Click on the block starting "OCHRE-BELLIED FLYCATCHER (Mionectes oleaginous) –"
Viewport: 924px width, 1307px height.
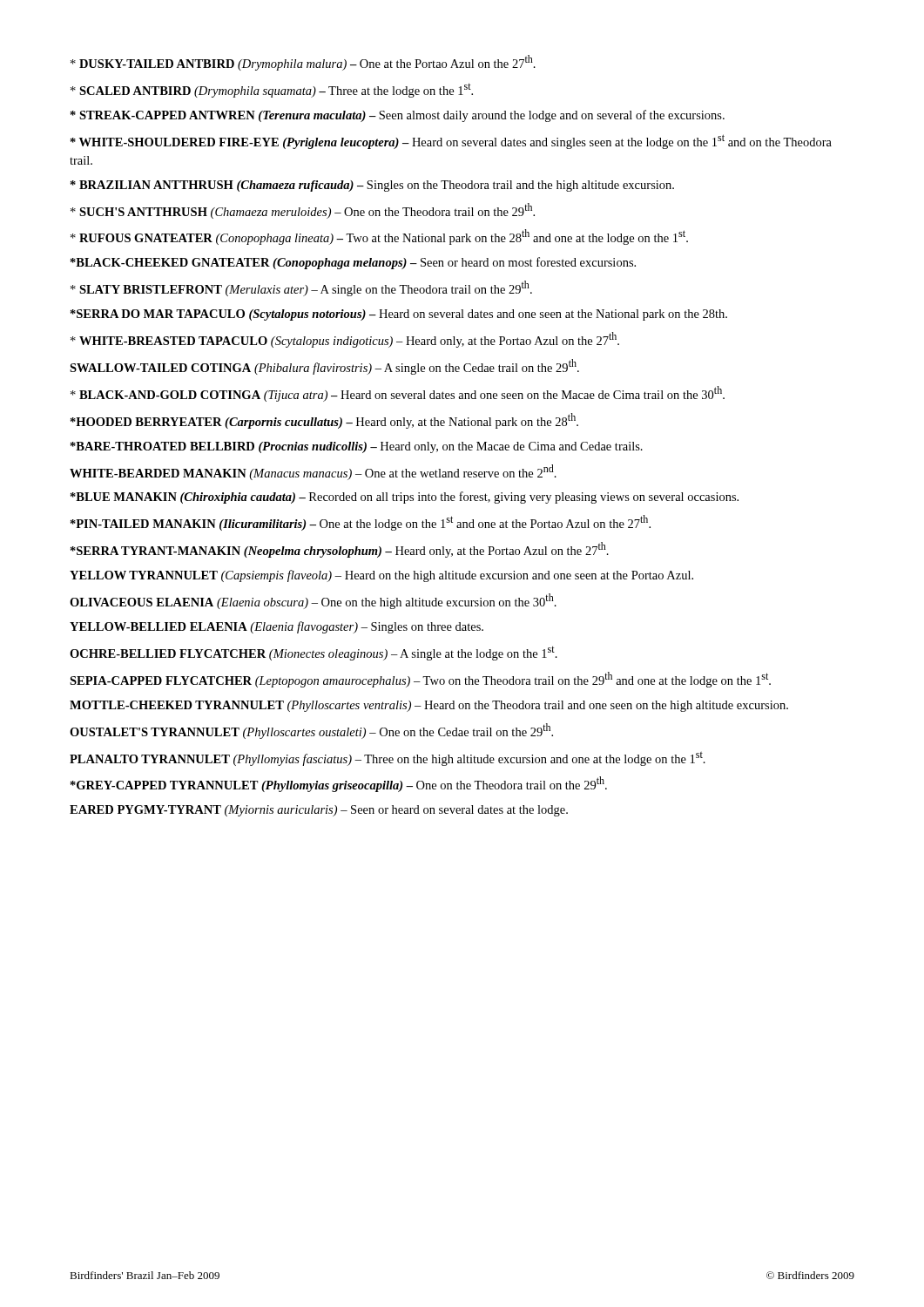click(x=314, y=652)
